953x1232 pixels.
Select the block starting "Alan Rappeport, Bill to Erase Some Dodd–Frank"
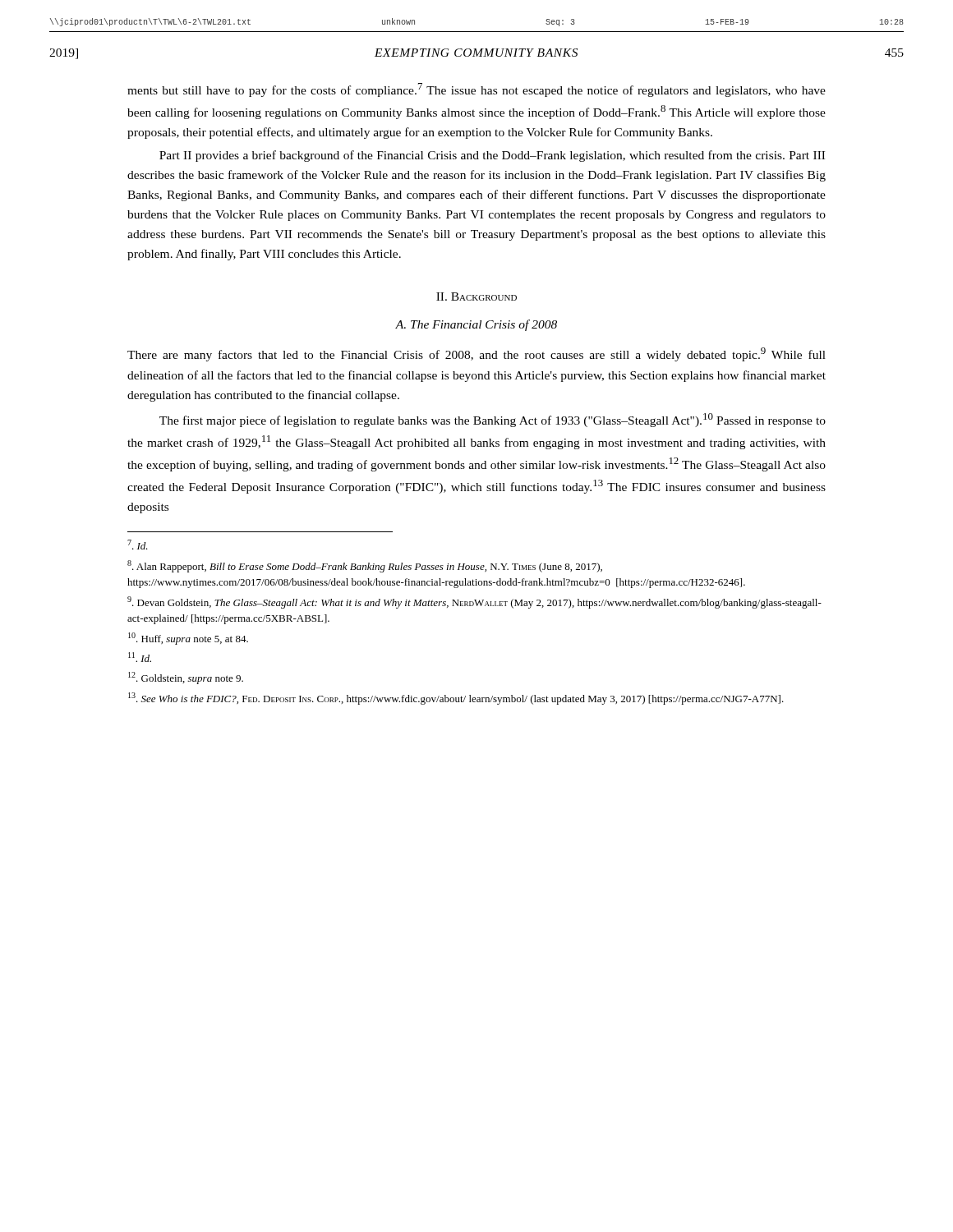436,573
